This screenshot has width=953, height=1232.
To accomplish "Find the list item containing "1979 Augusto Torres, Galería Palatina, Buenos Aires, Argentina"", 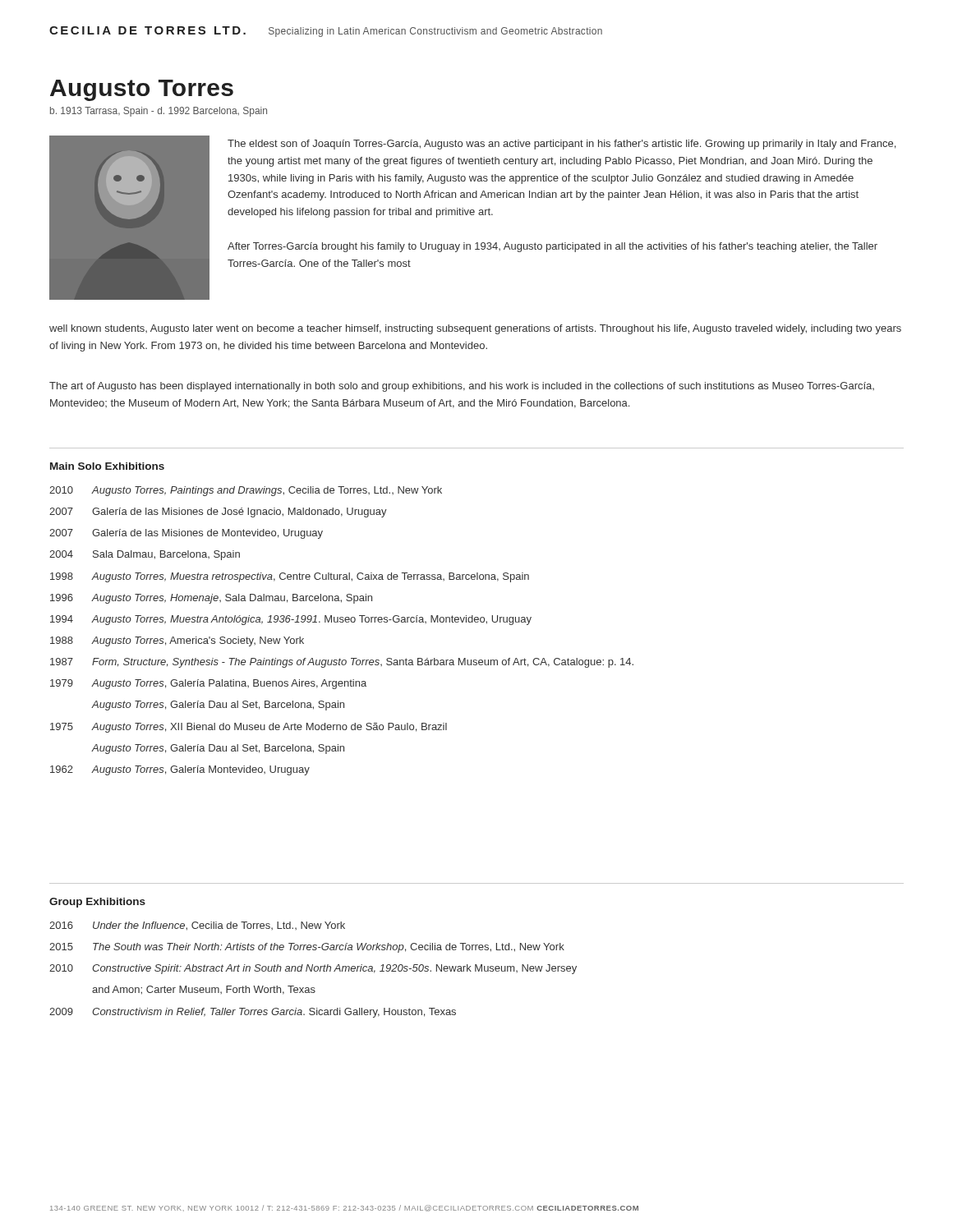I will [x=208, y=684].
